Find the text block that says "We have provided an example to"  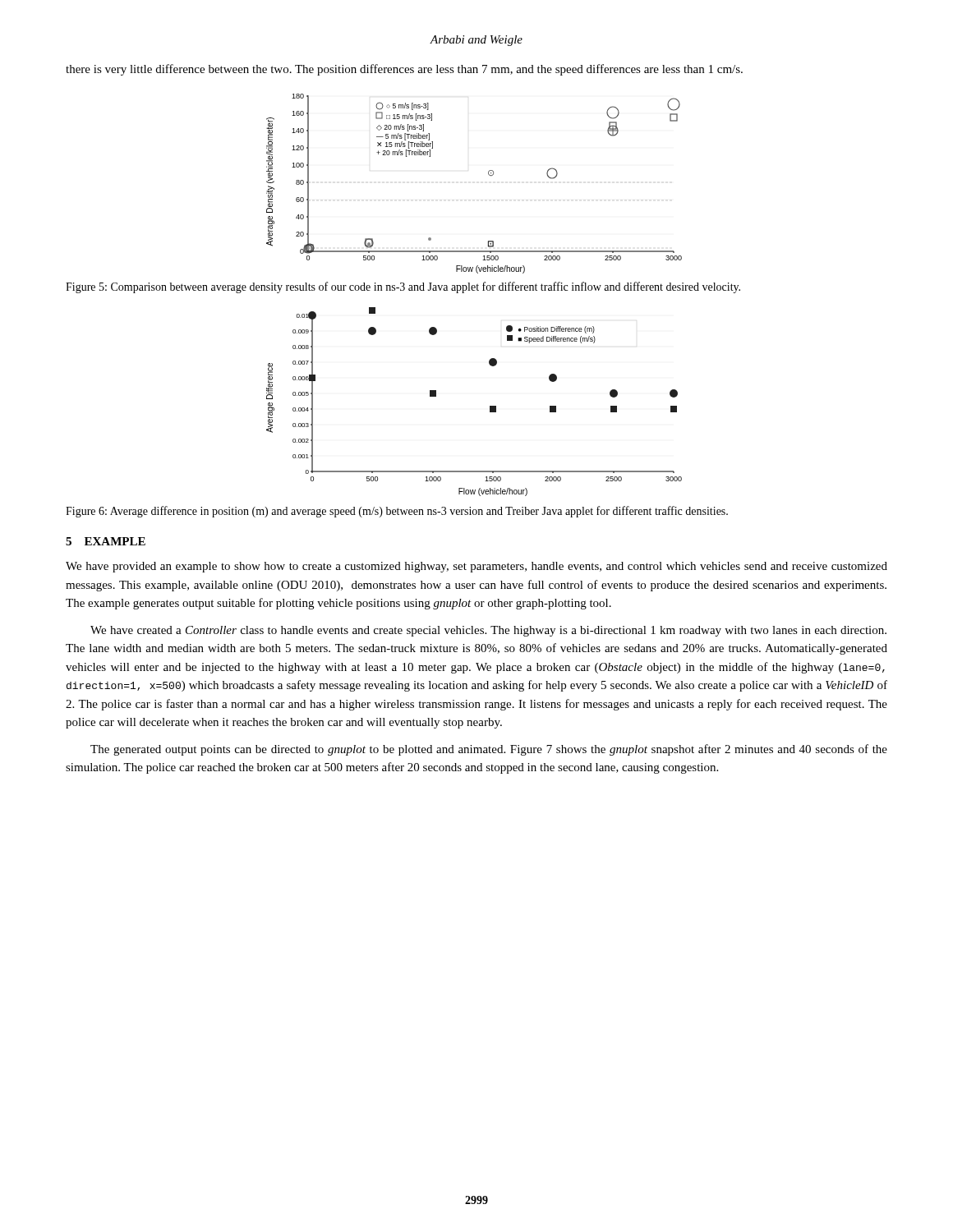pos(476,584)
